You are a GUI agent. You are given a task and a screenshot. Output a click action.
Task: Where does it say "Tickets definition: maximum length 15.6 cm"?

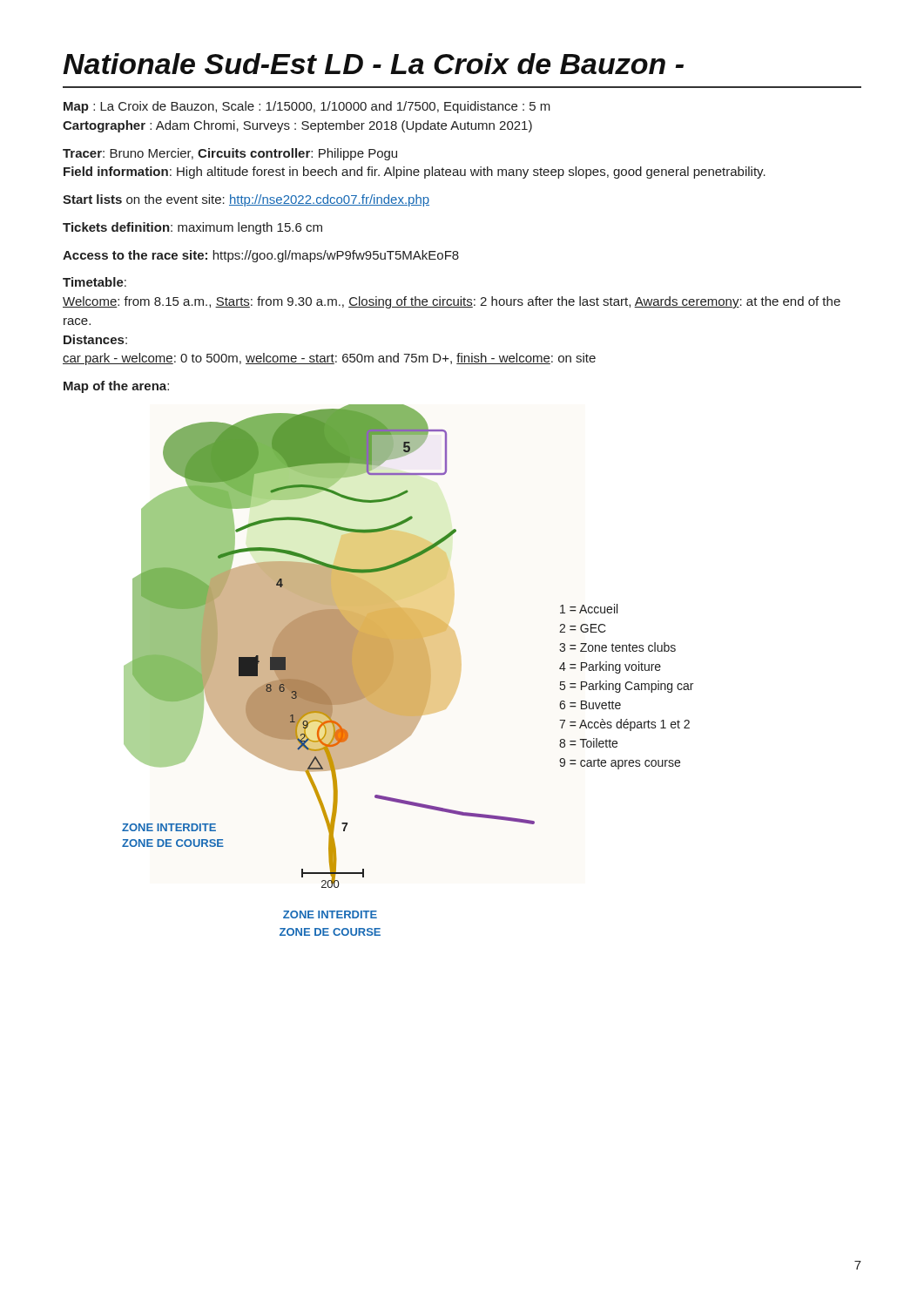click(193, 227)
